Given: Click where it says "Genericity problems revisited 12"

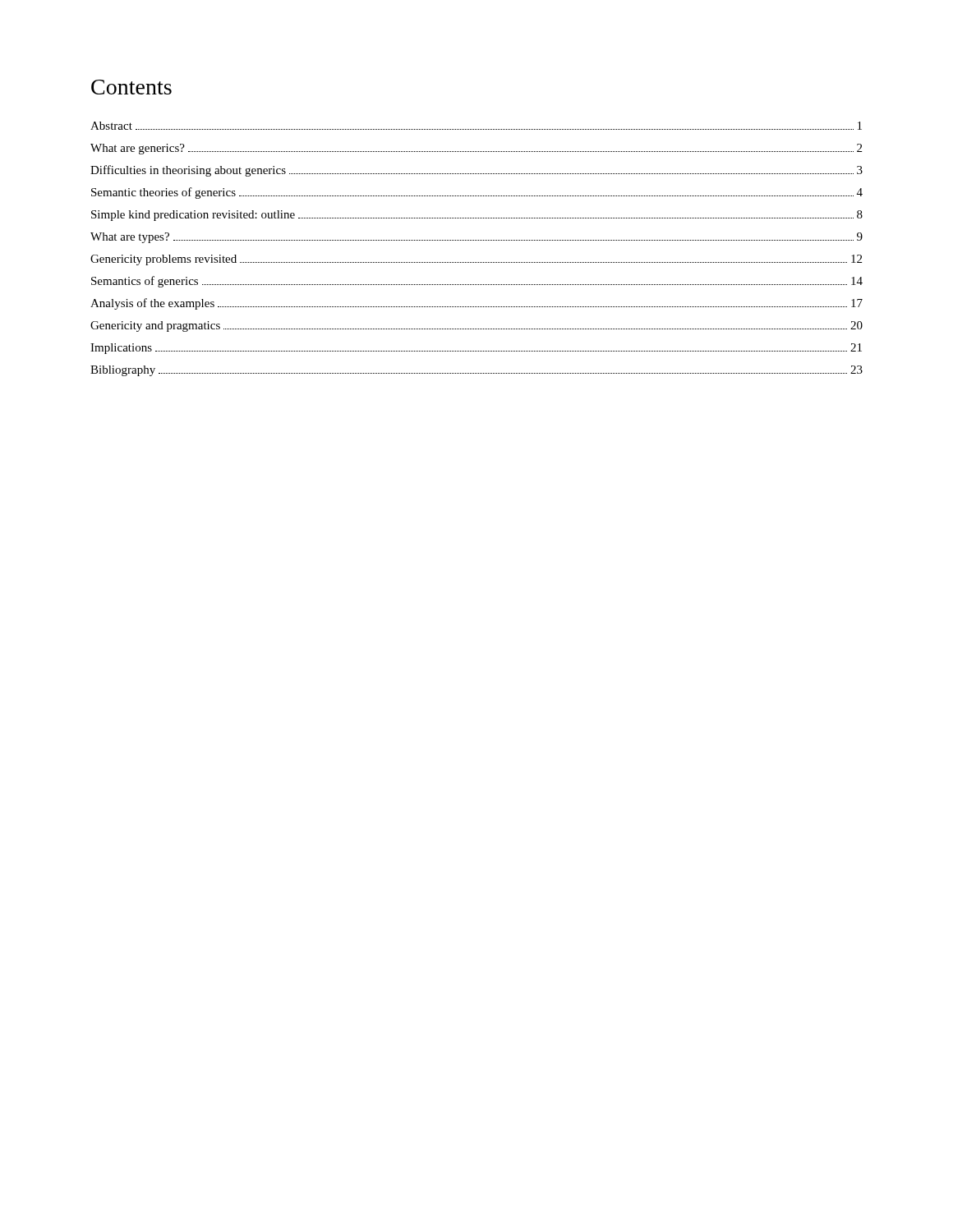Looking at the screenshot, I should [476, 259].
